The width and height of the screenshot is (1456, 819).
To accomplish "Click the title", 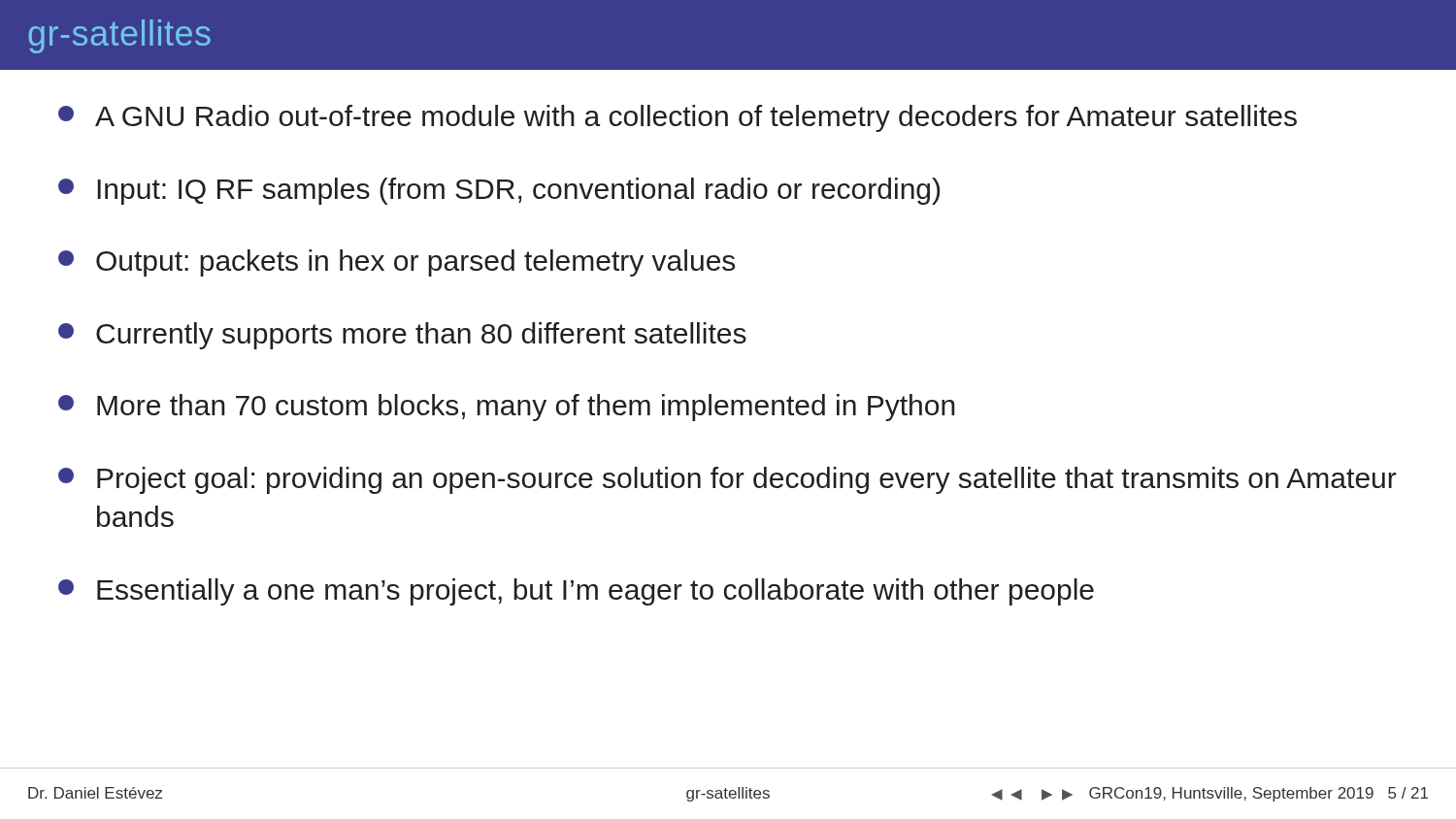I will click(120, 33).
